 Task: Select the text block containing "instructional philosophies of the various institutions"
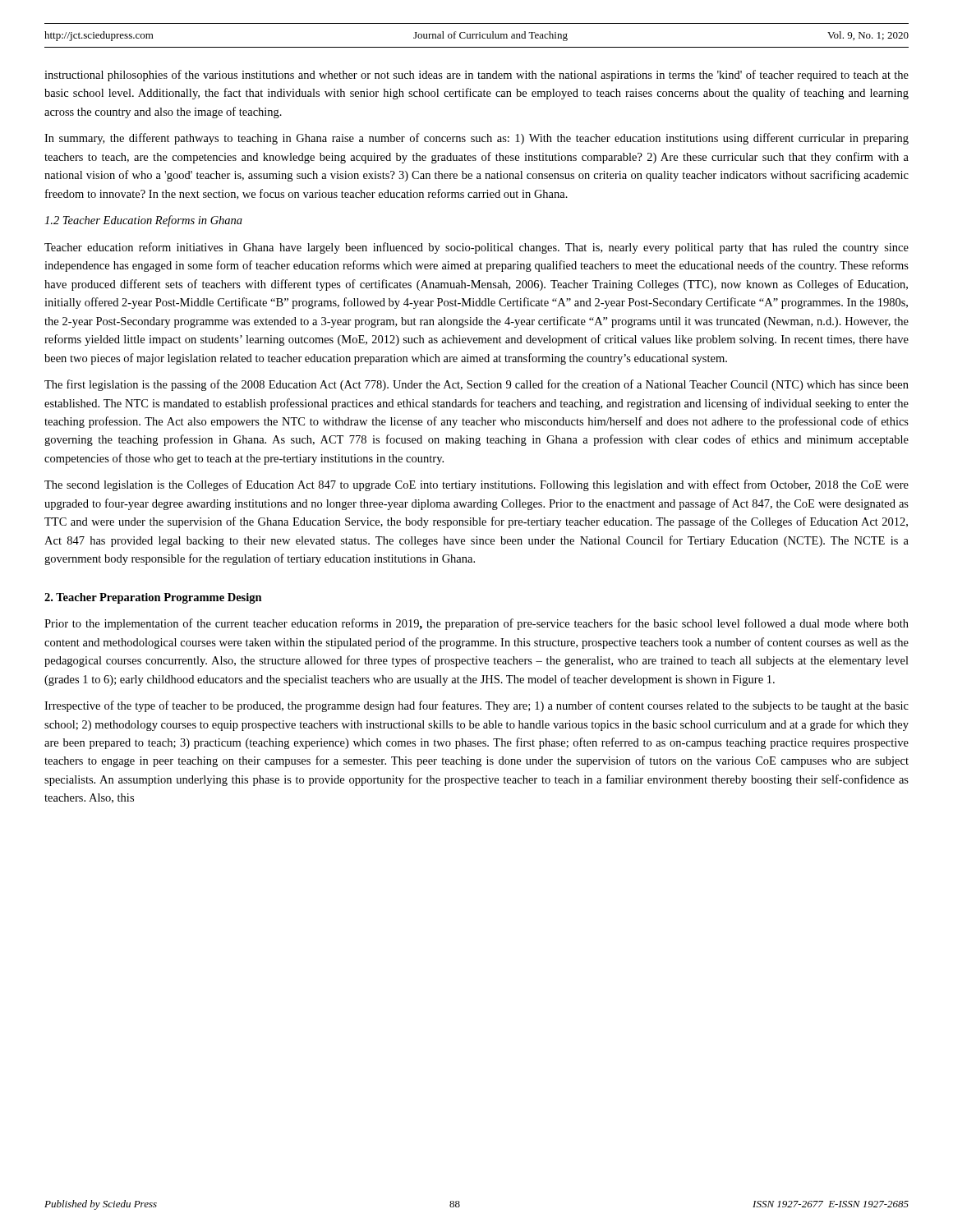coord(476,93)
